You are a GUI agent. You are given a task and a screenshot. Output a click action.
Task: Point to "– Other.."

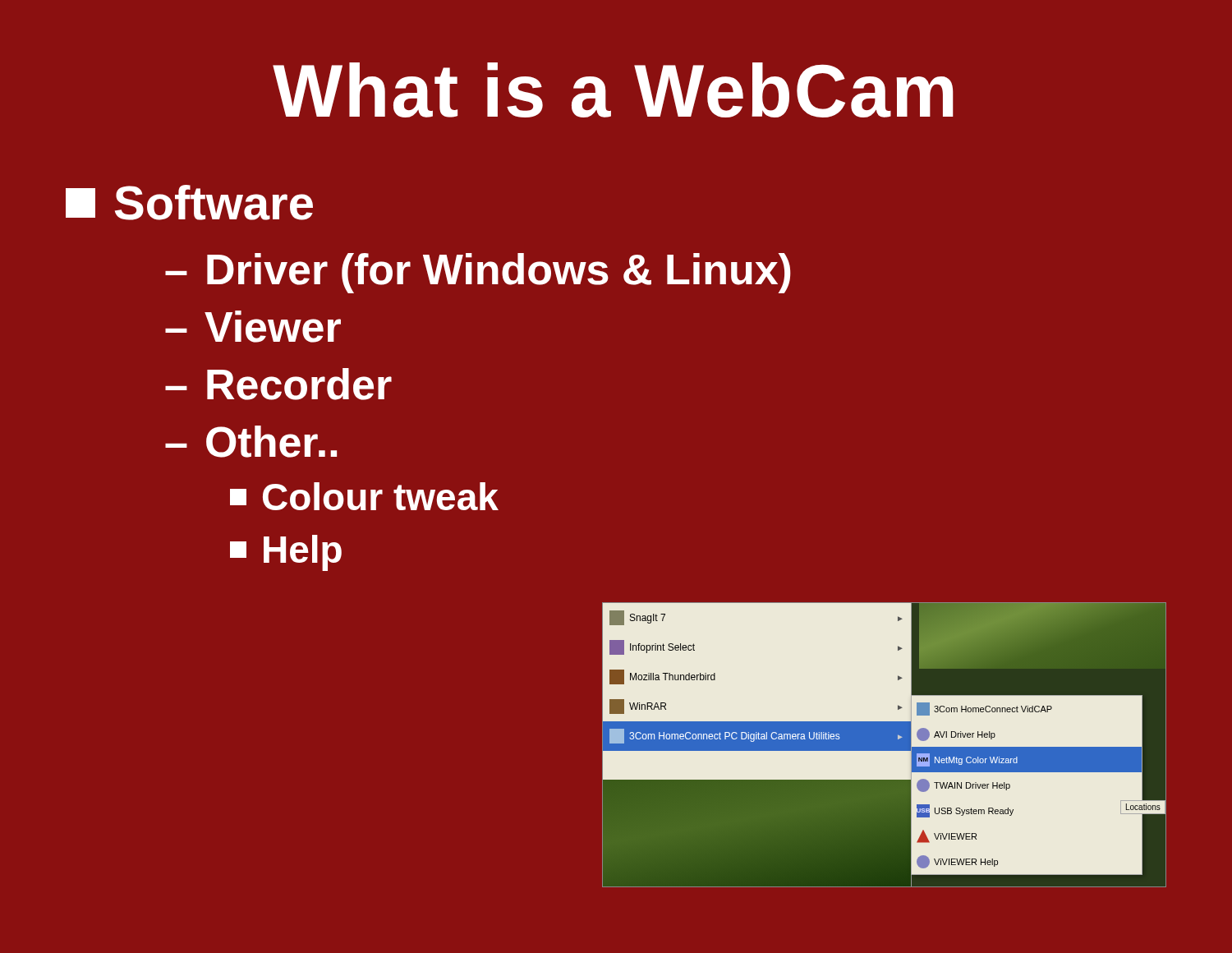click(252, 442)
